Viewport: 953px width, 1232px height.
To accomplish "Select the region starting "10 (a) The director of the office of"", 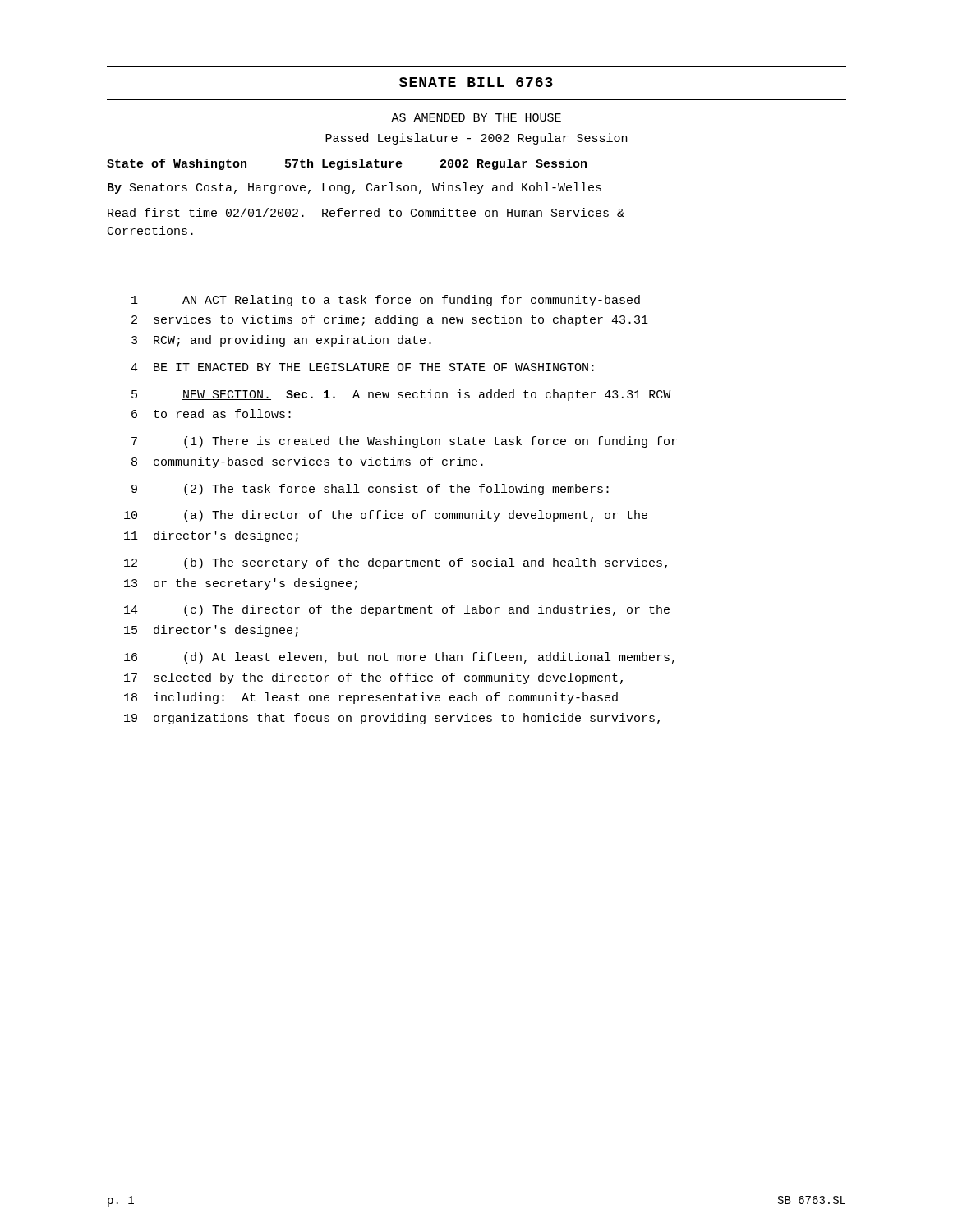I will (476, 517).
